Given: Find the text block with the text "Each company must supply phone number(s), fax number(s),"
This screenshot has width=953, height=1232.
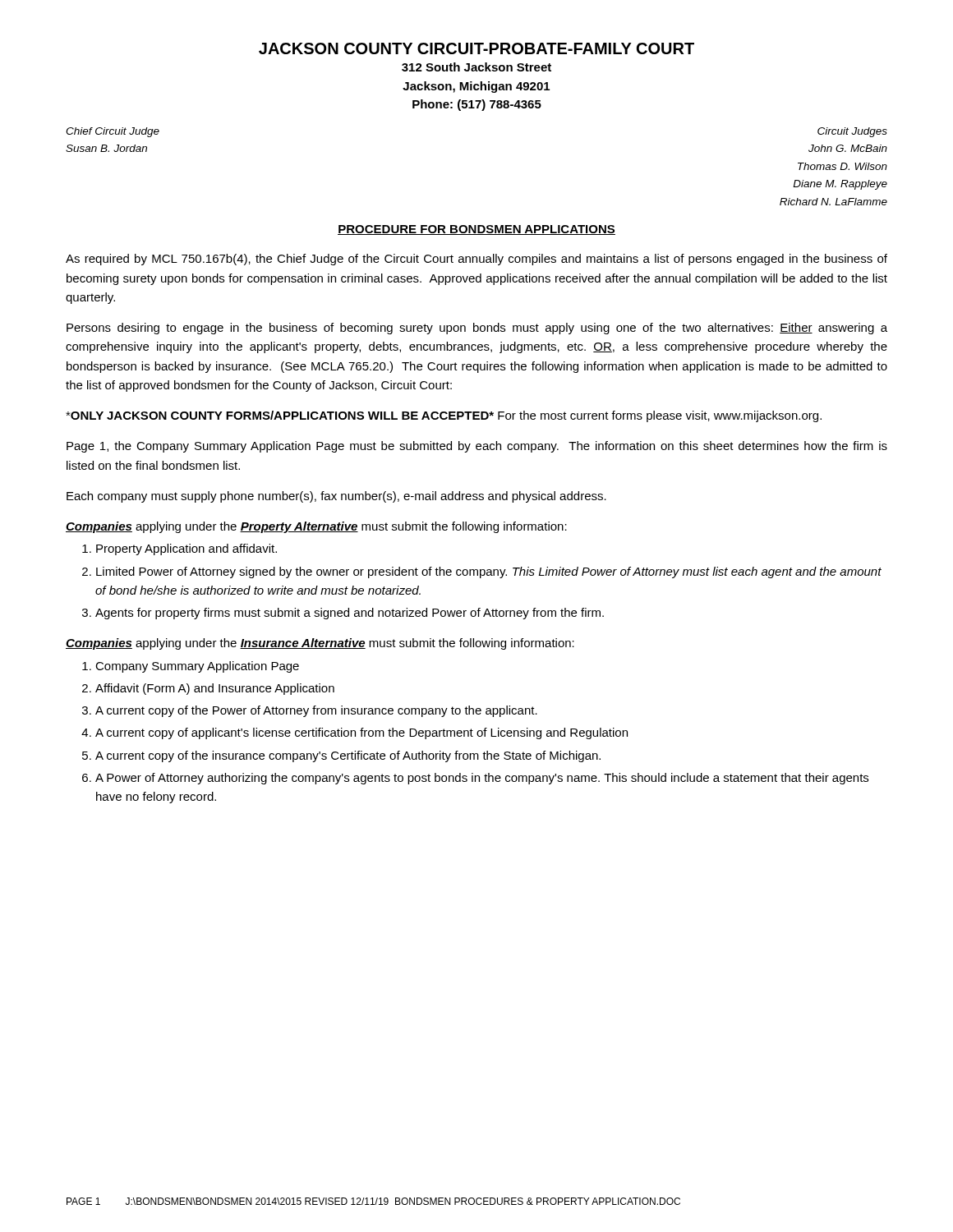Looking at the screenshot, I should (x=336, y=496).
